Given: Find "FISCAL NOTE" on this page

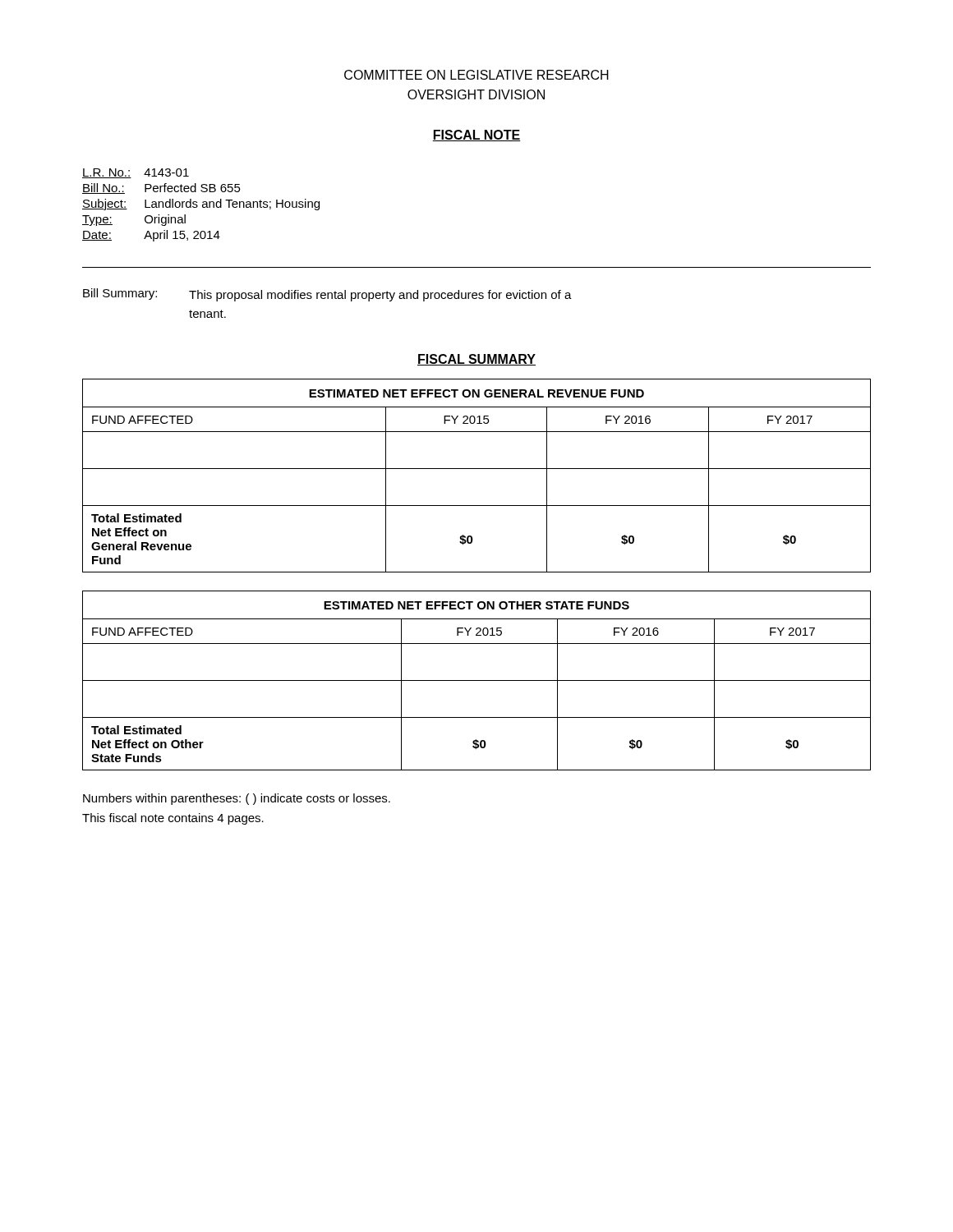Looking at the screenshot, I should coord(476,135).
